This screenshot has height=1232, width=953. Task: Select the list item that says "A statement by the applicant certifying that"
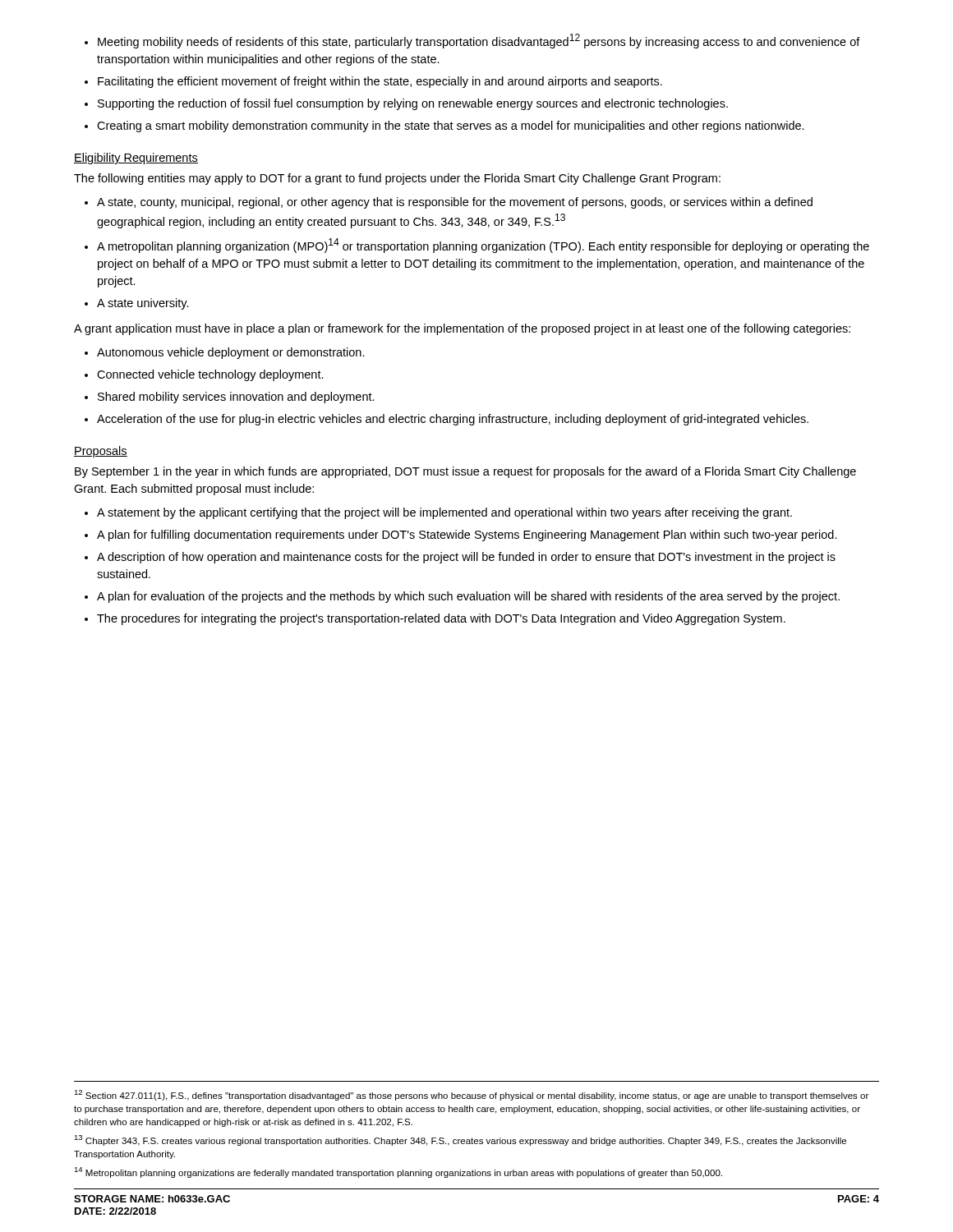[488, 513]
